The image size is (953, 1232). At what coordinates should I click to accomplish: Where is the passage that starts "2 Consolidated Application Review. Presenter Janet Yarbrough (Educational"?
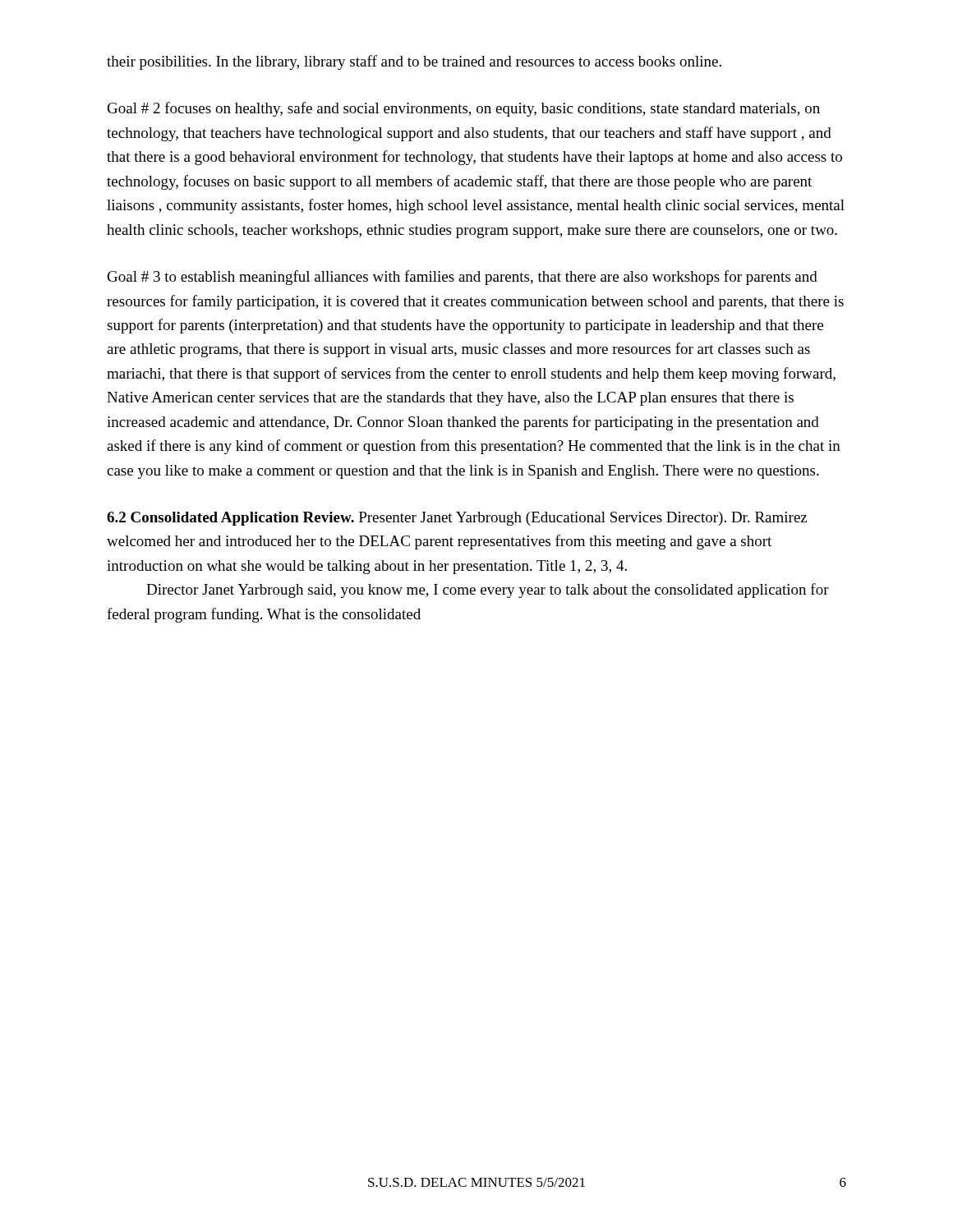[457, 541]
